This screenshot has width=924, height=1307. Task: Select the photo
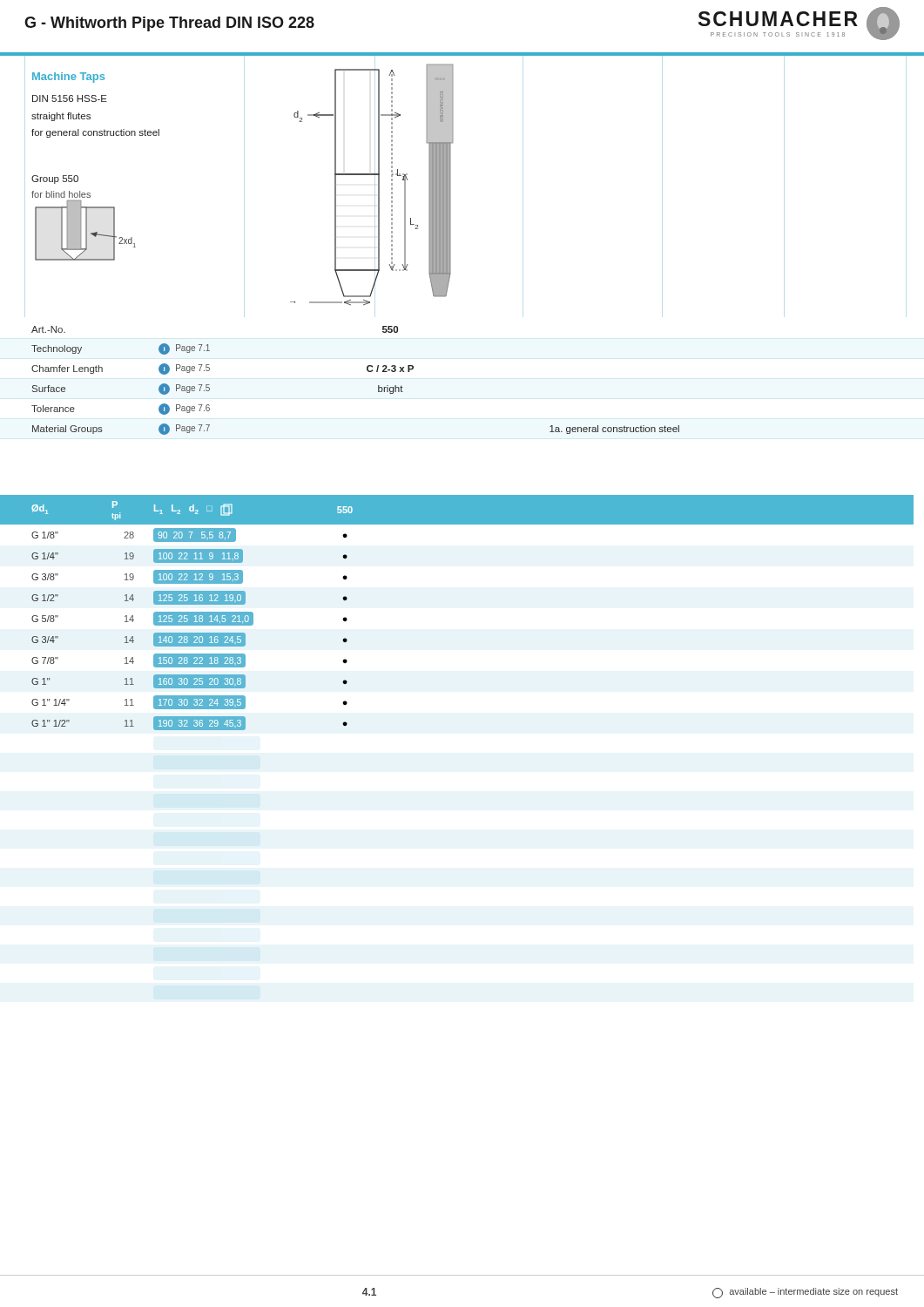tap(440, 180)
